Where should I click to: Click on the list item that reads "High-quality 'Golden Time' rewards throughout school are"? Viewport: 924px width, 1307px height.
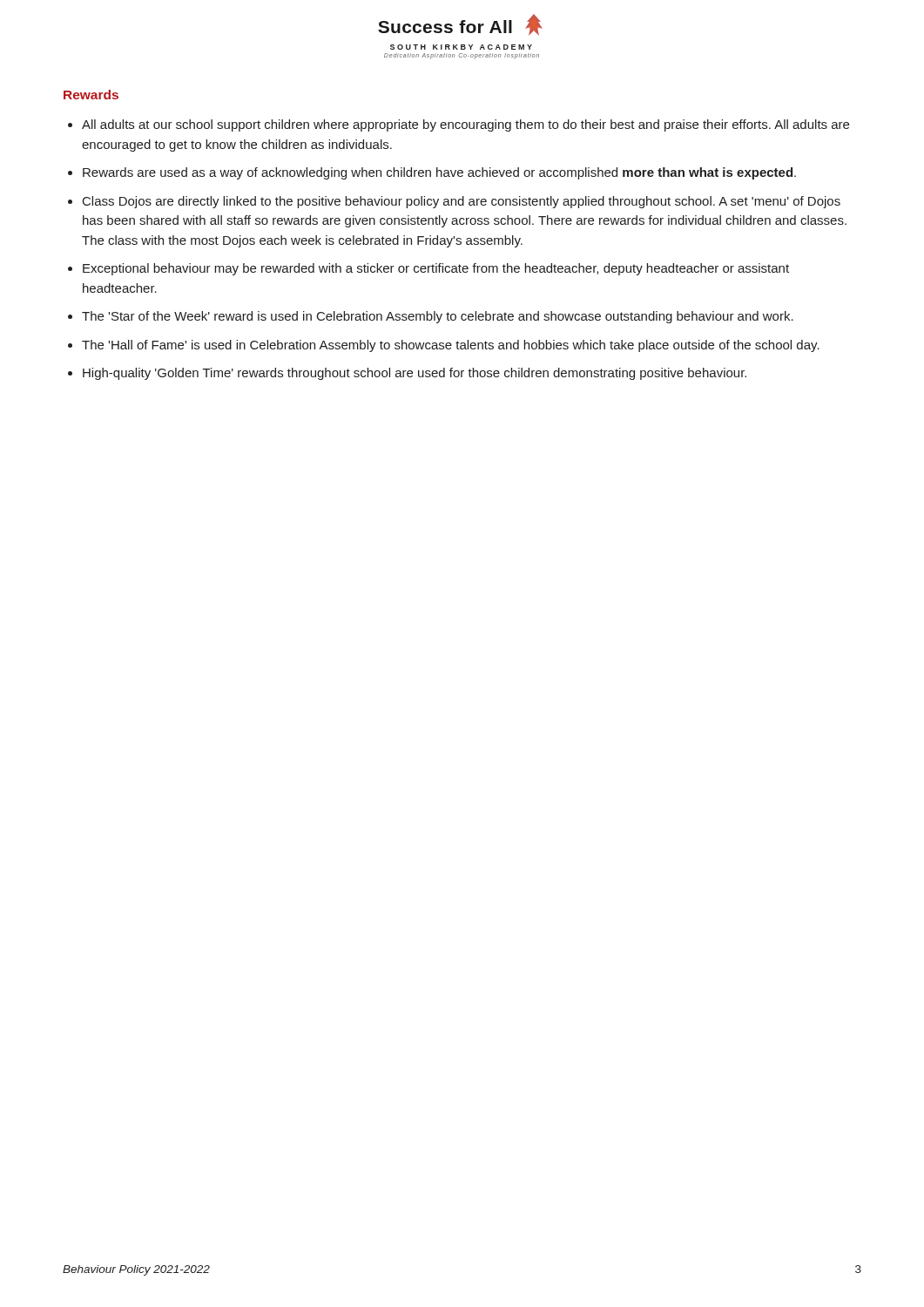point(415,372)
